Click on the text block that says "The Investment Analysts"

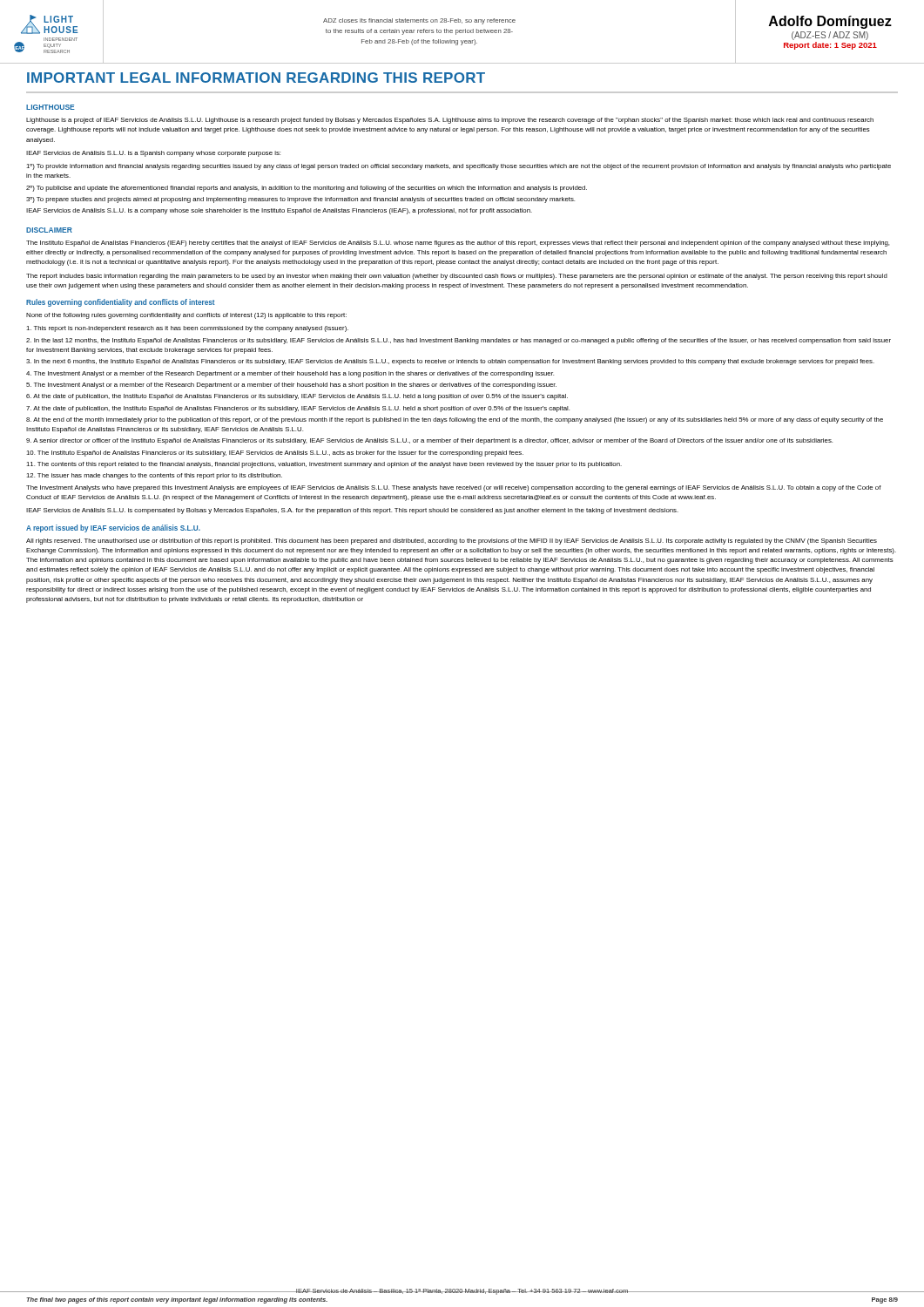click(453, 492)
